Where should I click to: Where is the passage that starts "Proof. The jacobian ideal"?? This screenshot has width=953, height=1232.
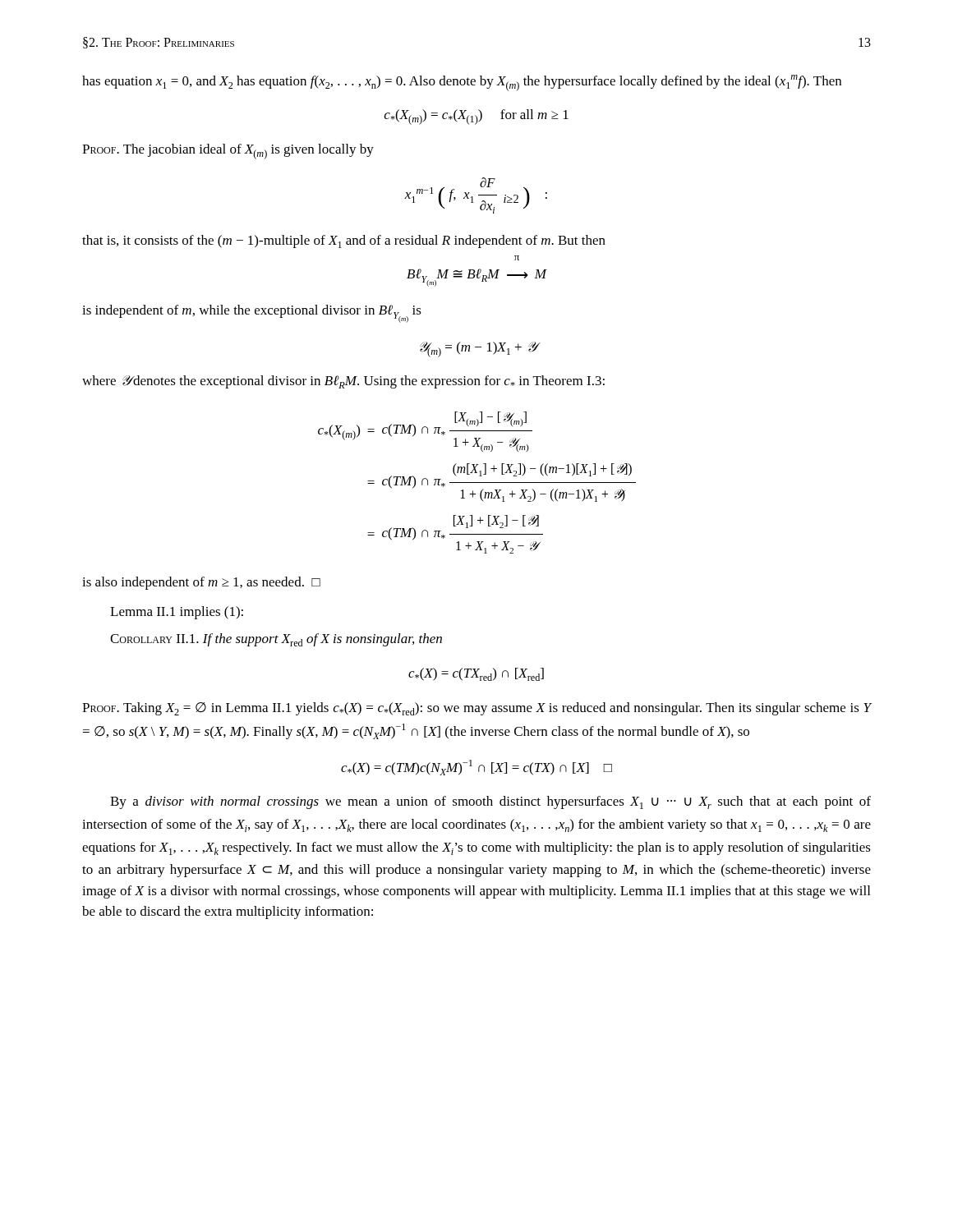pos(228,151)
